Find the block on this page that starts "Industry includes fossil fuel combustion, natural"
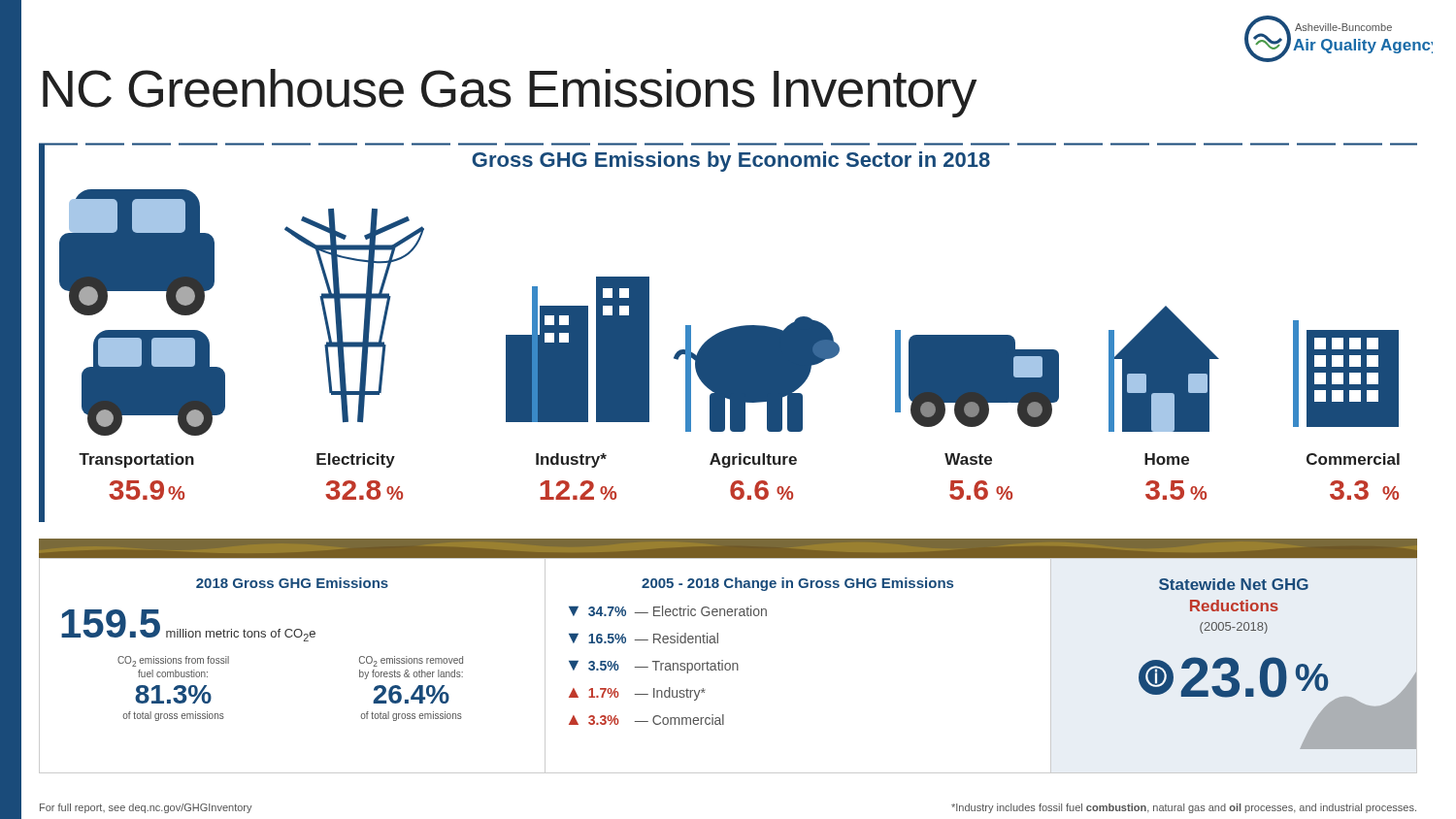The width and height of the screenshot is (1456, 819). coord(1184,807)
